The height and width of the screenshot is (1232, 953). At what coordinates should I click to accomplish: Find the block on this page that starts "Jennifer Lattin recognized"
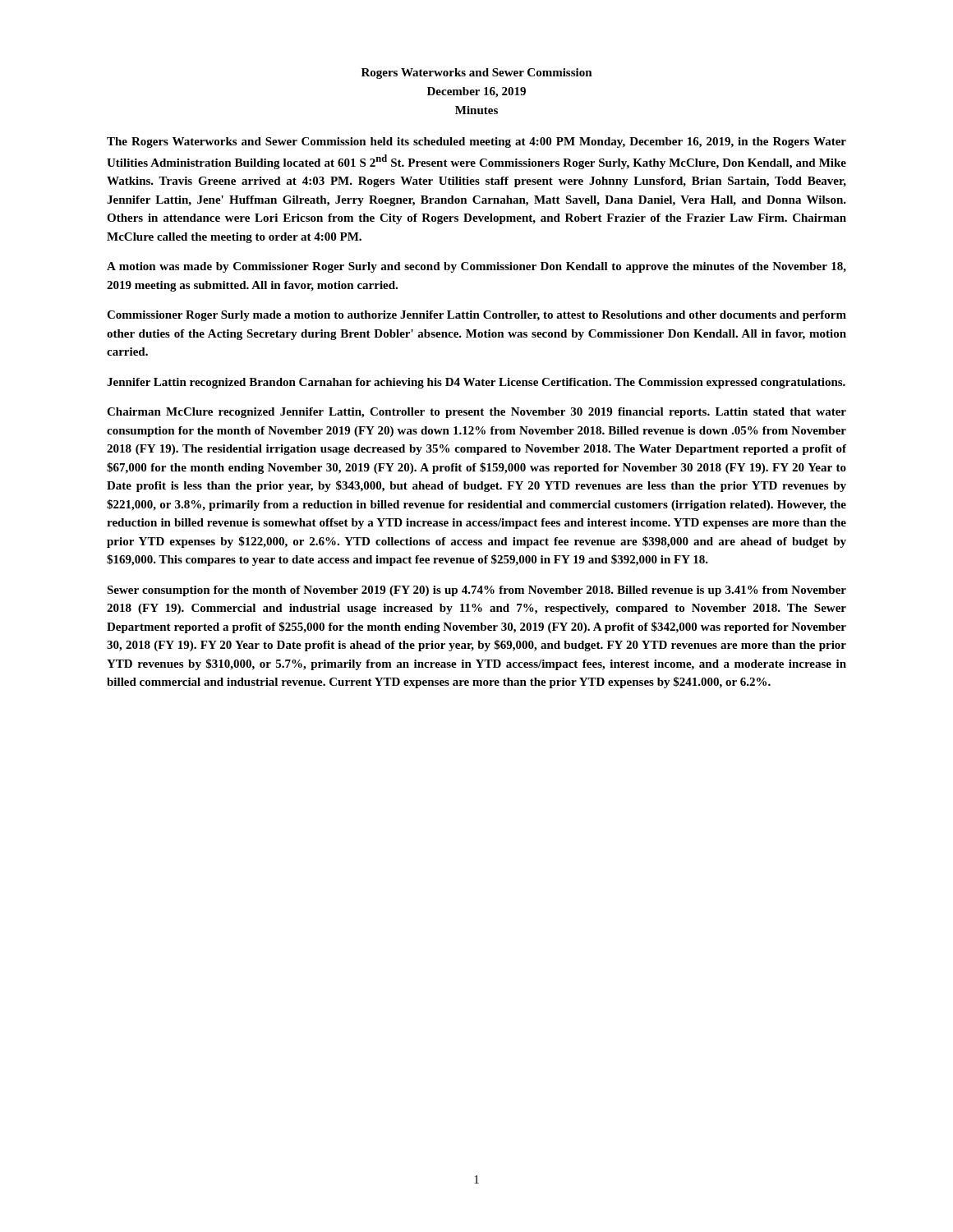click(x=476, y=382)
